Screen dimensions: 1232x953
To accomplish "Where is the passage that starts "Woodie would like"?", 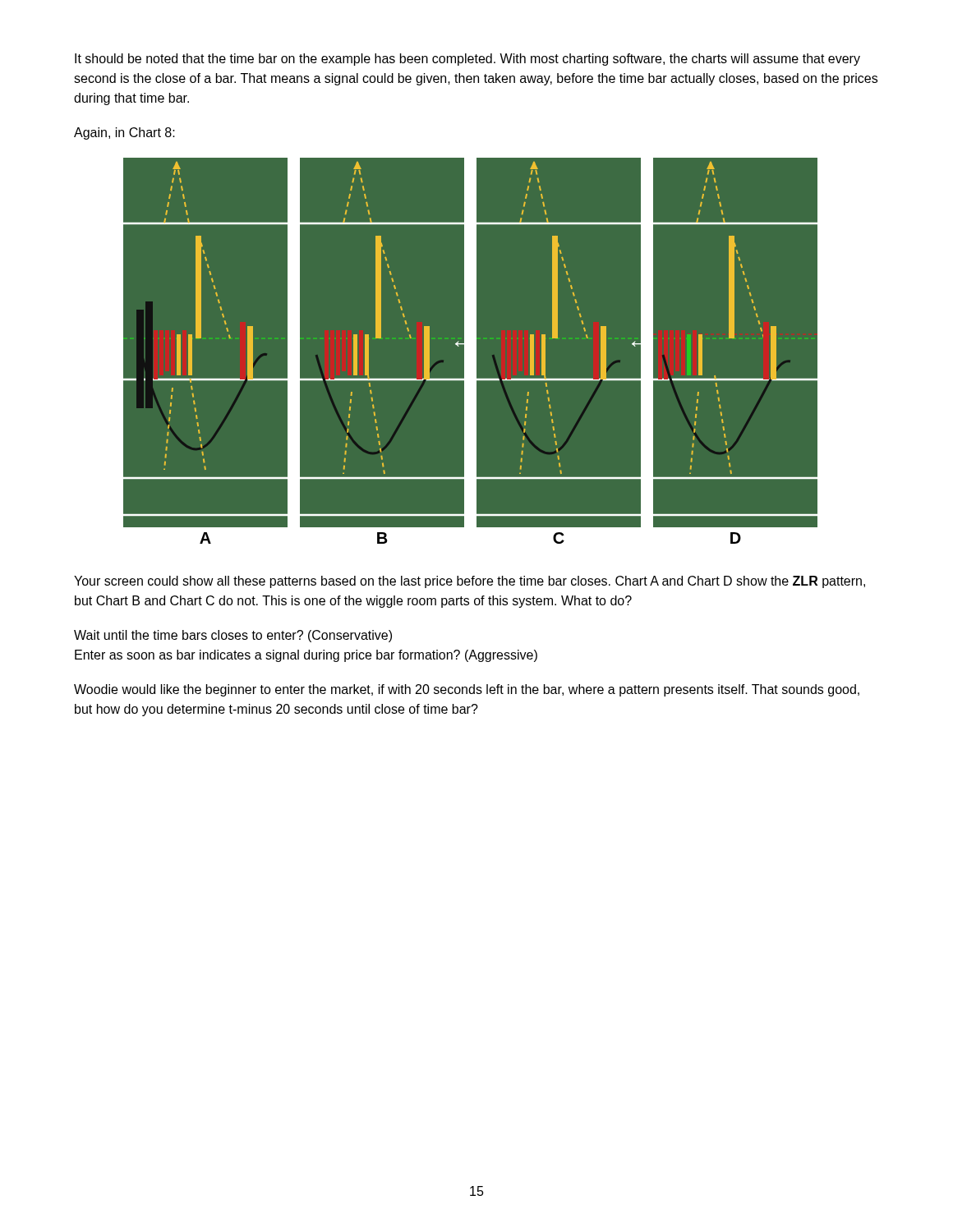I will (467, 699).
